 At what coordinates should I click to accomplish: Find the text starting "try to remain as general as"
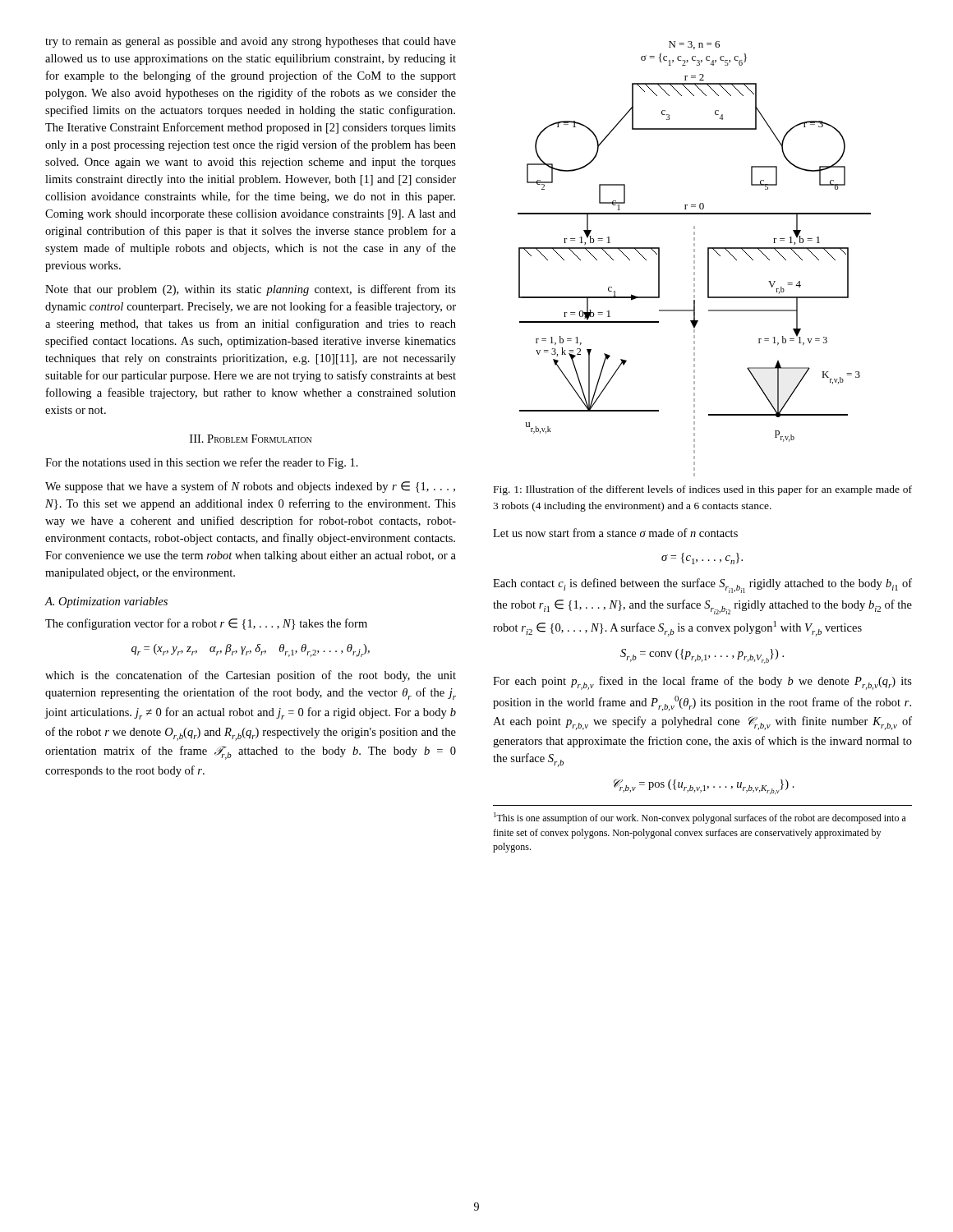tap(251, 154)
